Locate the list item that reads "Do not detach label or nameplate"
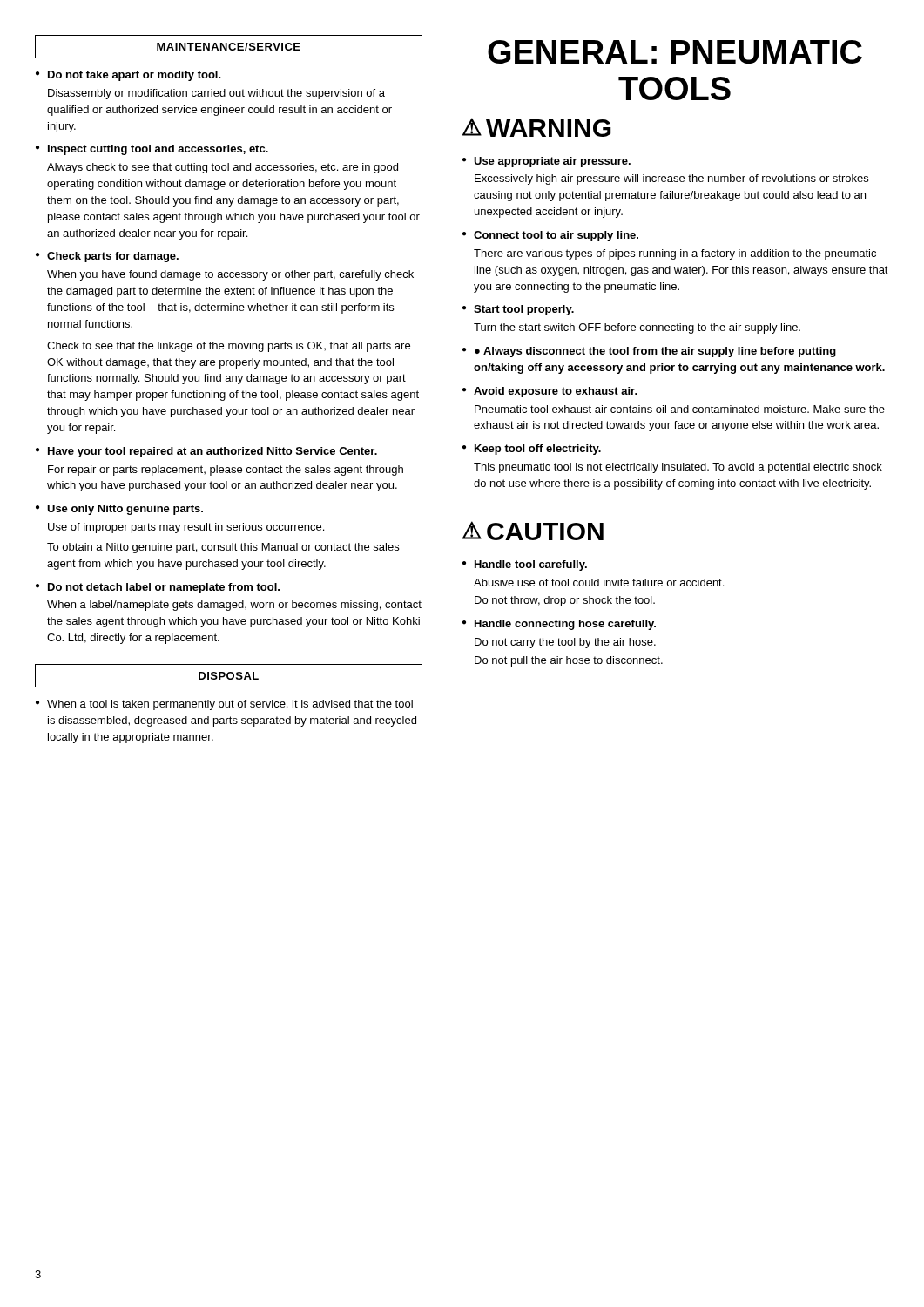Screen dimensions: 1307x924 (x=235, y=613)
